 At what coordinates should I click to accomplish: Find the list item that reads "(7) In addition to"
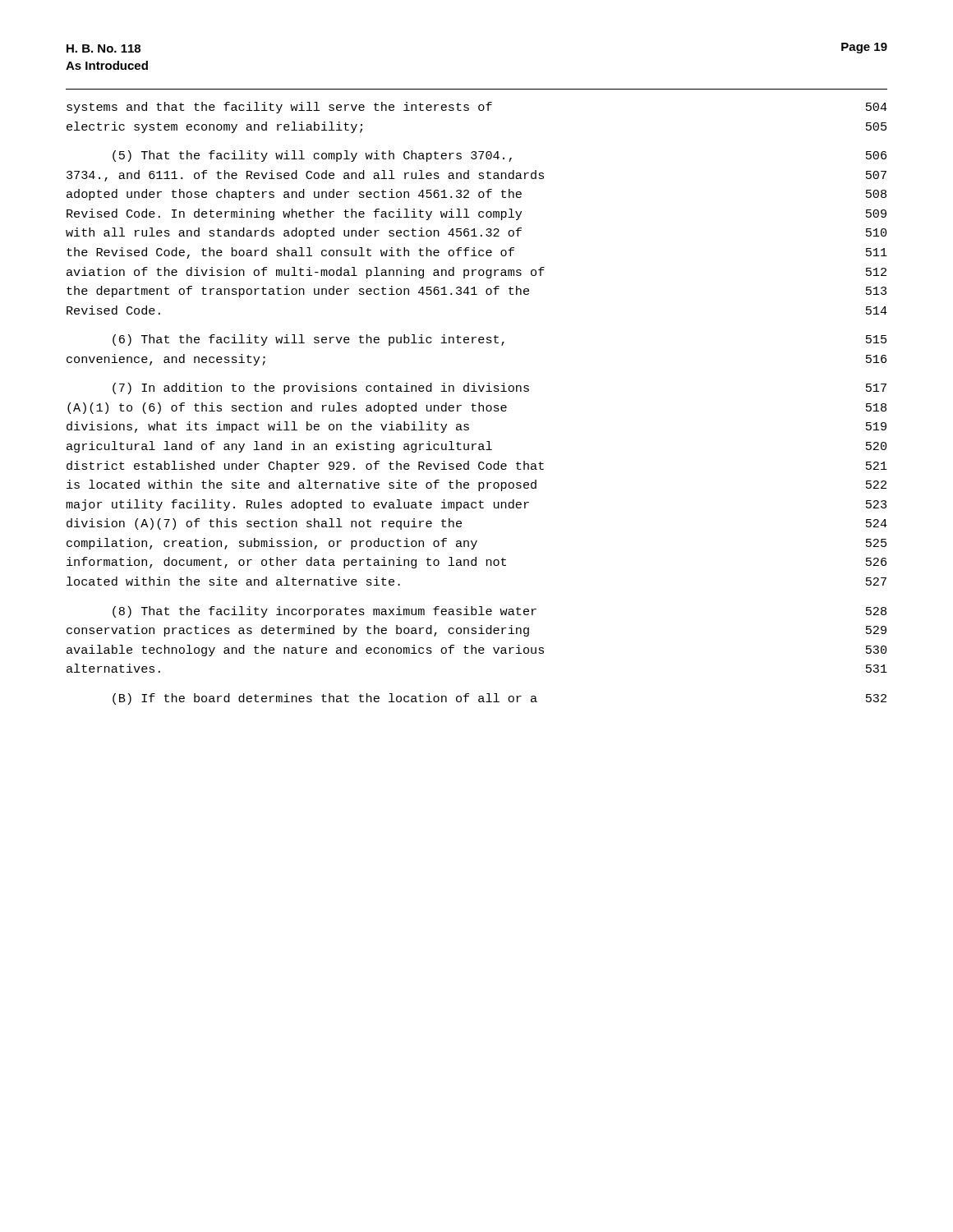476,486
